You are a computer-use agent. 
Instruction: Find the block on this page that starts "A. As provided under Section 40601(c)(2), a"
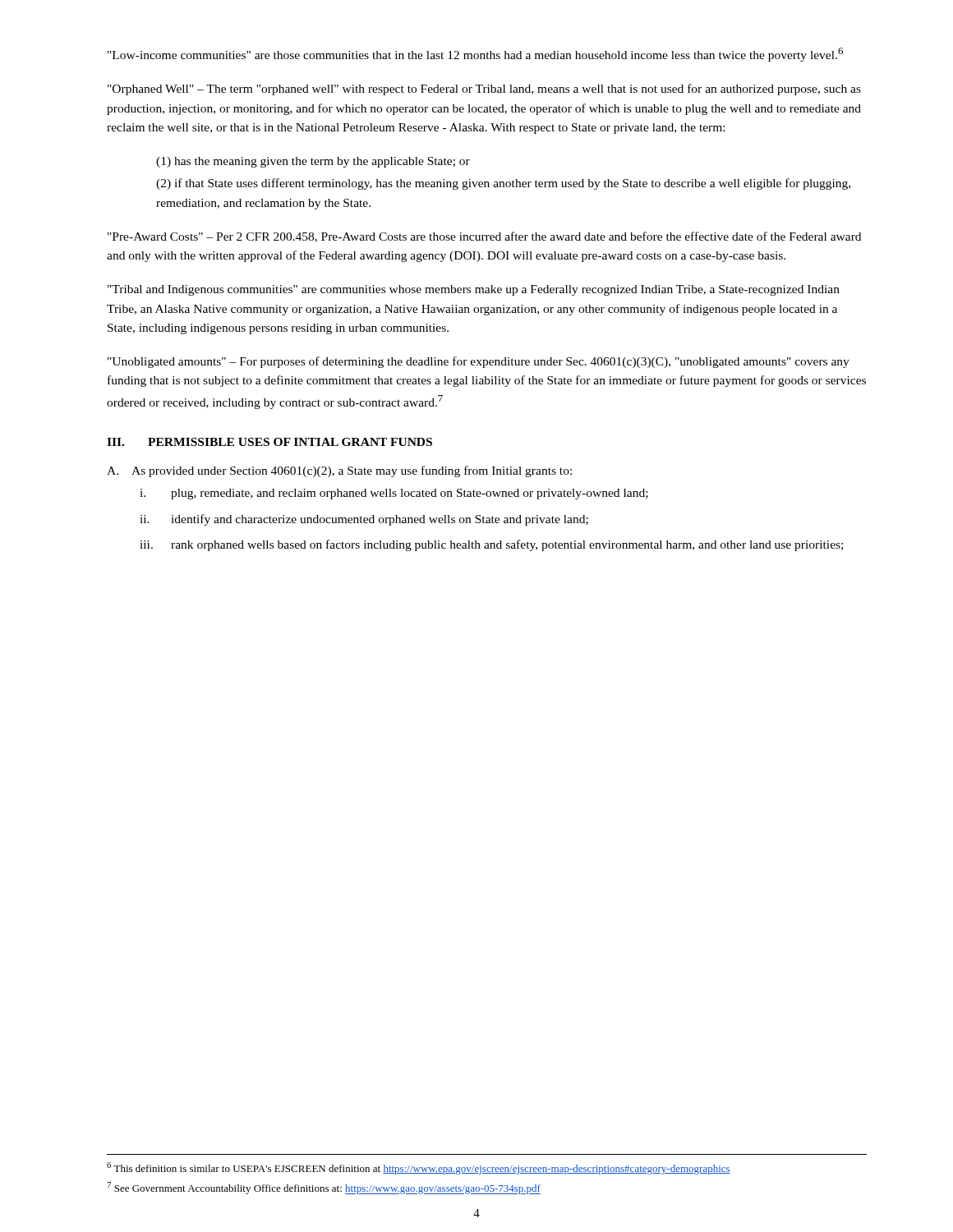point(487,507)
